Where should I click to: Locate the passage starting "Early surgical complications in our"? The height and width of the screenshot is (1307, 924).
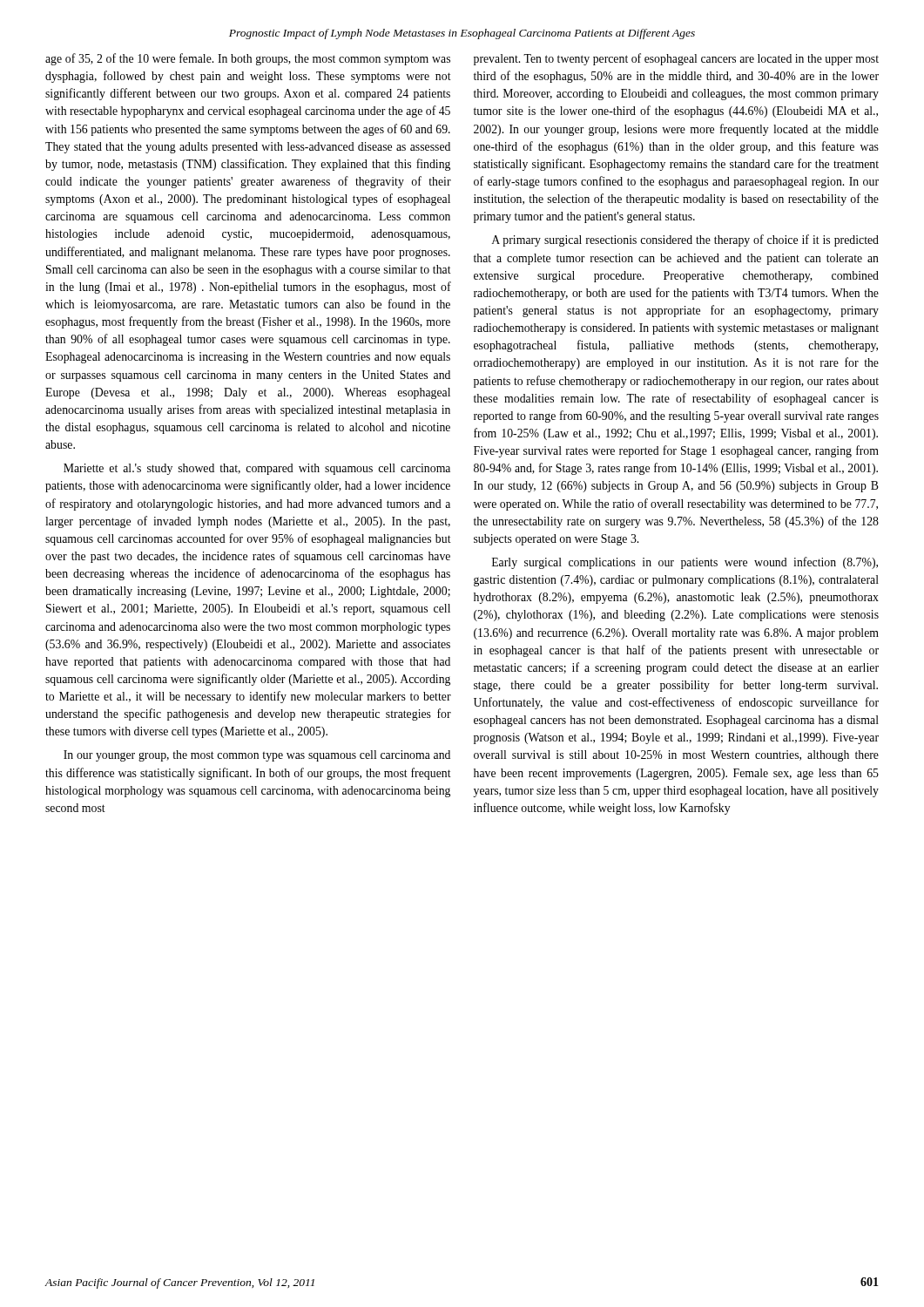click(676, 686)
